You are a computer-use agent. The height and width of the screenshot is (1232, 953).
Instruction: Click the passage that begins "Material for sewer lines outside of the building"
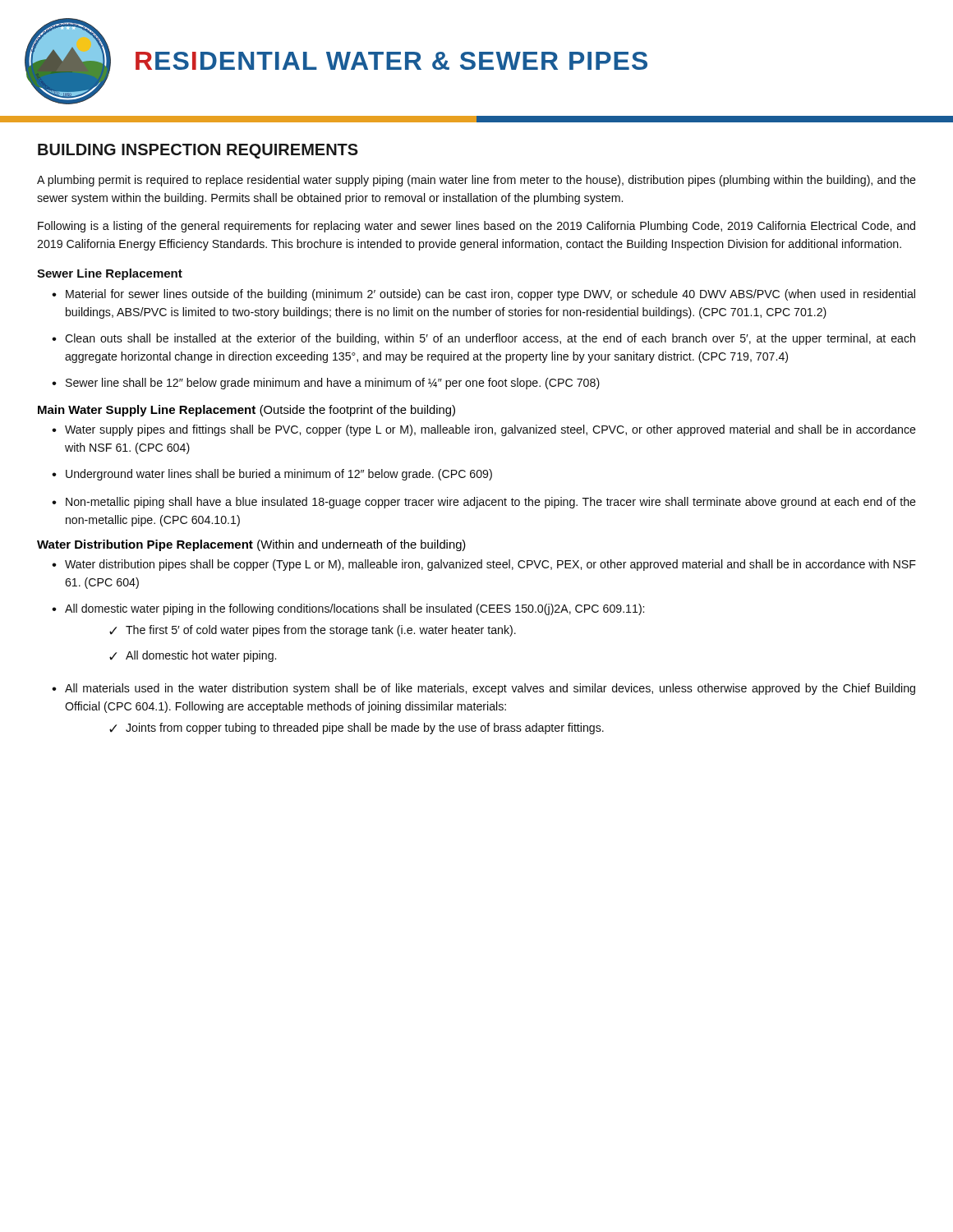point(490,303)
